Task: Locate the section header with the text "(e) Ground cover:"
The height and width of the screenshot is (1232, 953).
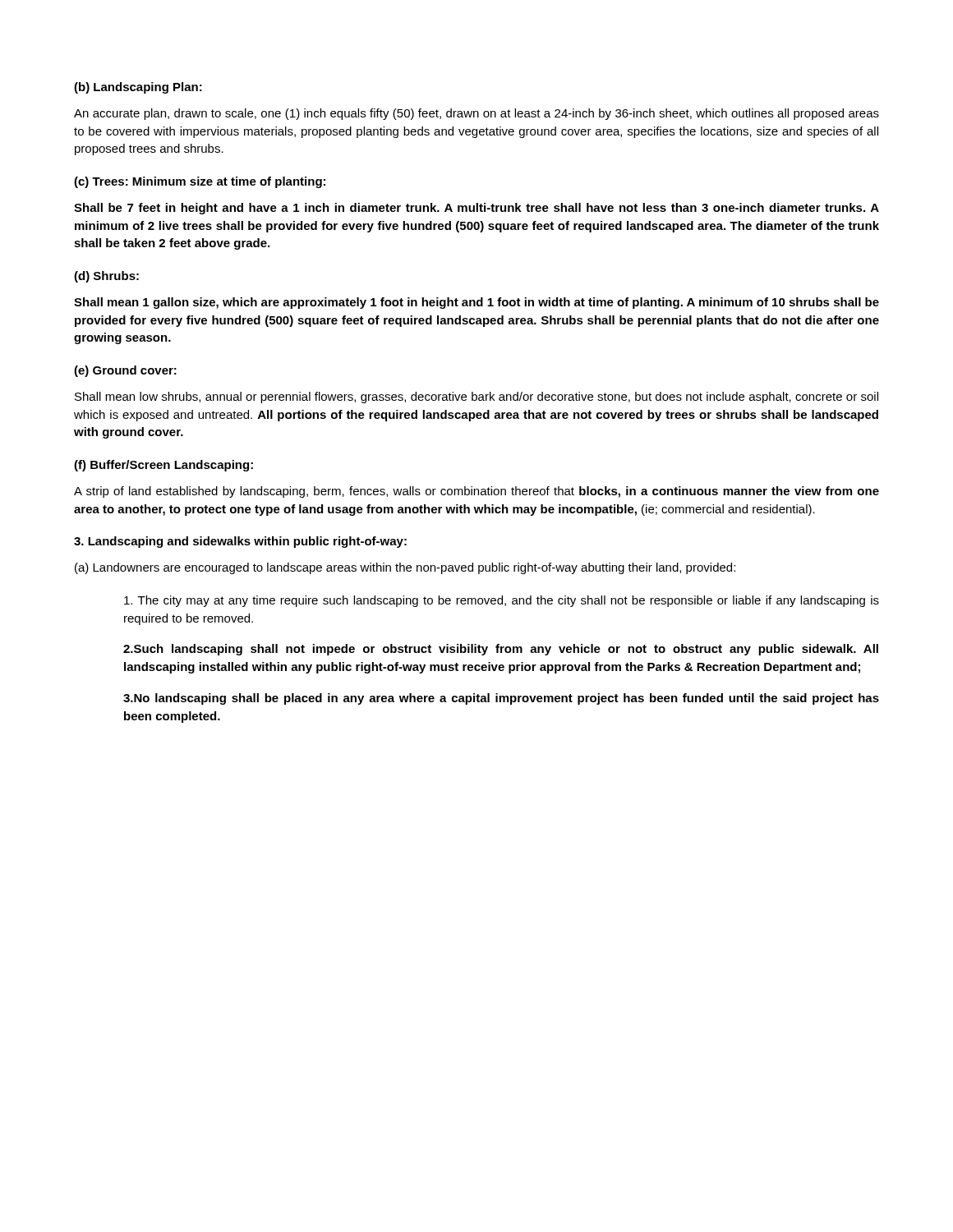Action: pos(126,370)
